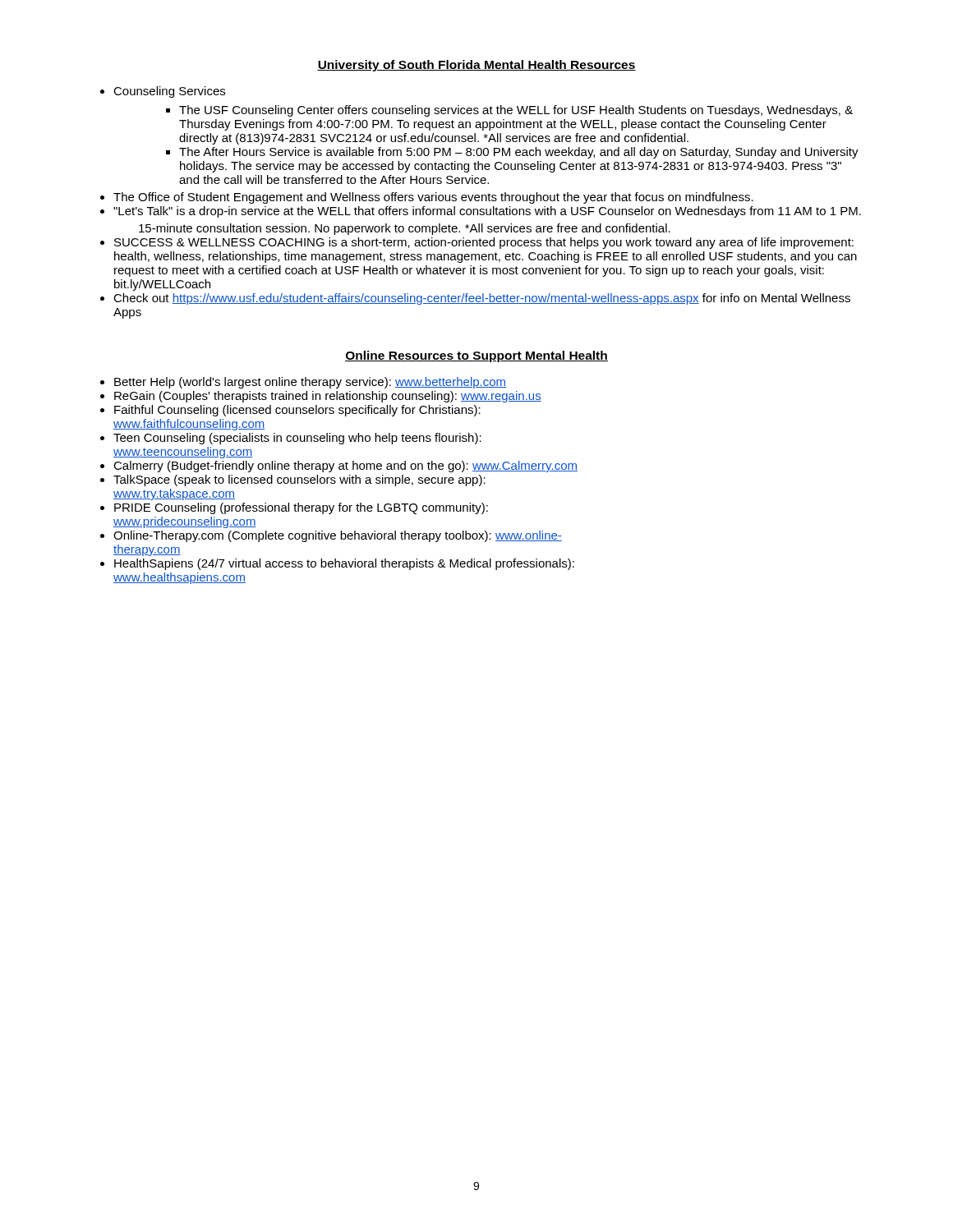Click on the list item with the text "Better Help (world's largest online therapy"

(x=488, y=381)
